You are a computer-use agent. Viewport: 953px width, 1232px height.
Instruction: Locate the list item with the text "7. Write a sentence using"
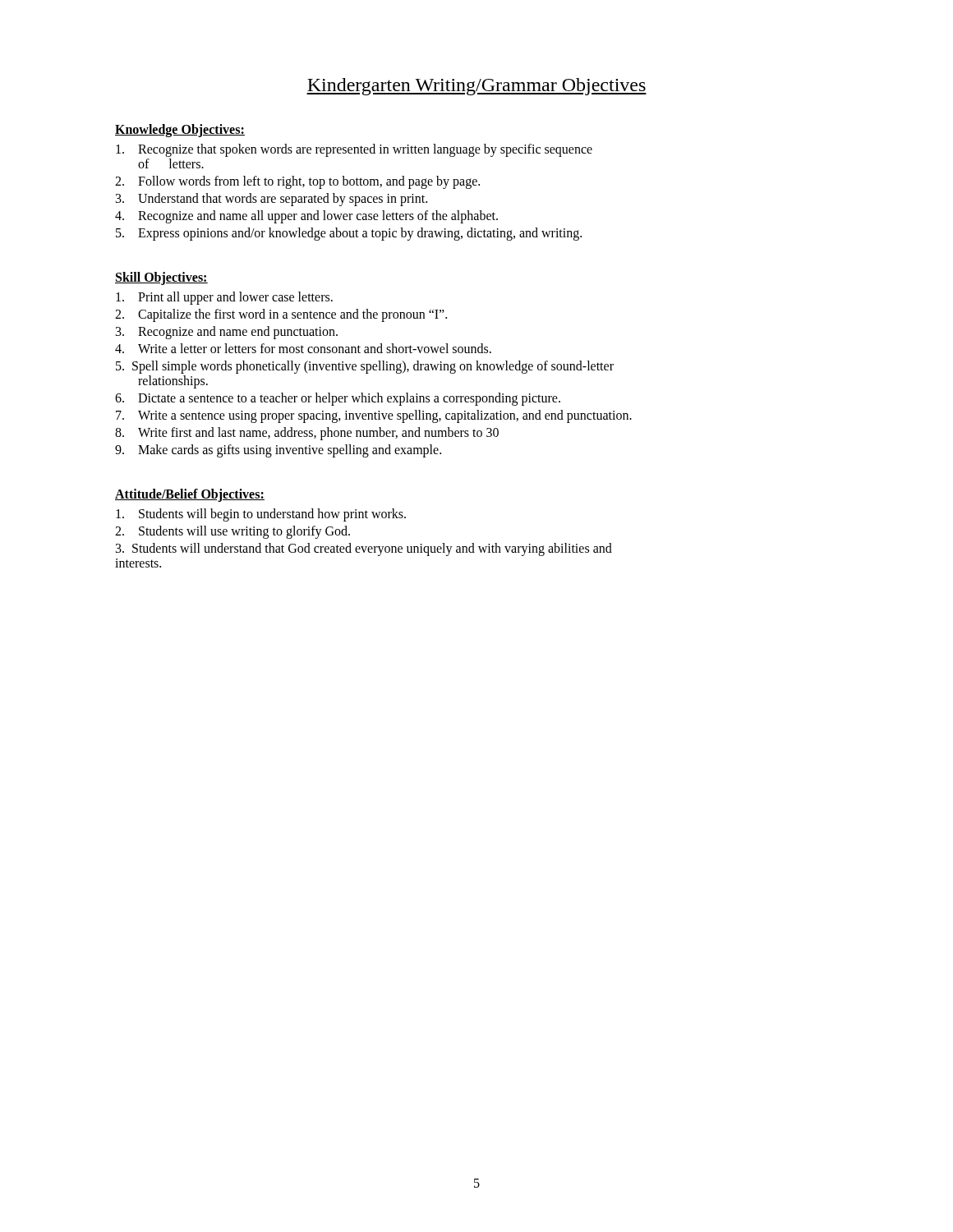pyautogui.click(x=374, y=416)
